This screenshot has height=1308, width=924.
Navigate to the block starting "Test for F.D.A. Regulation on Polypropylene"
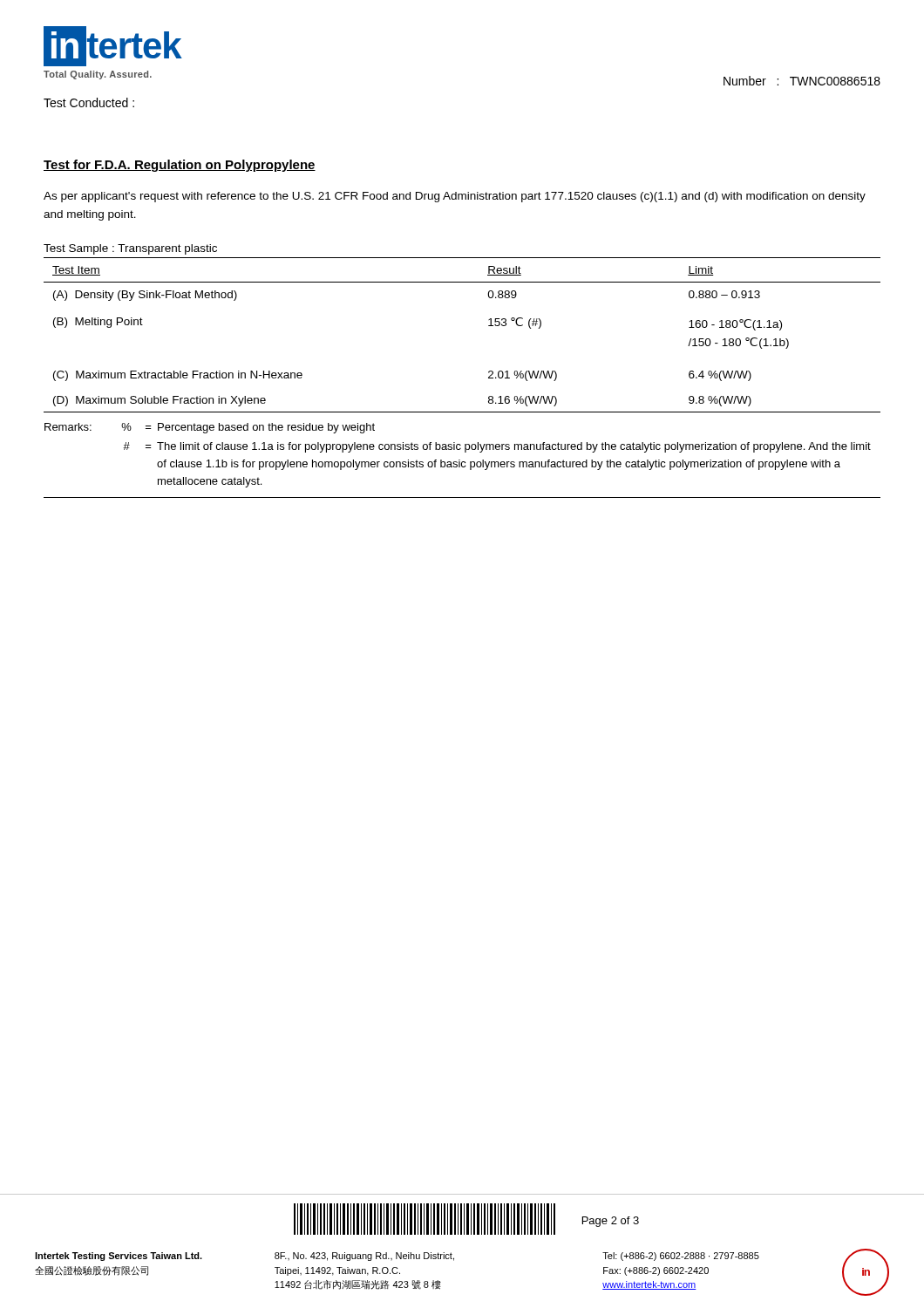179,164
